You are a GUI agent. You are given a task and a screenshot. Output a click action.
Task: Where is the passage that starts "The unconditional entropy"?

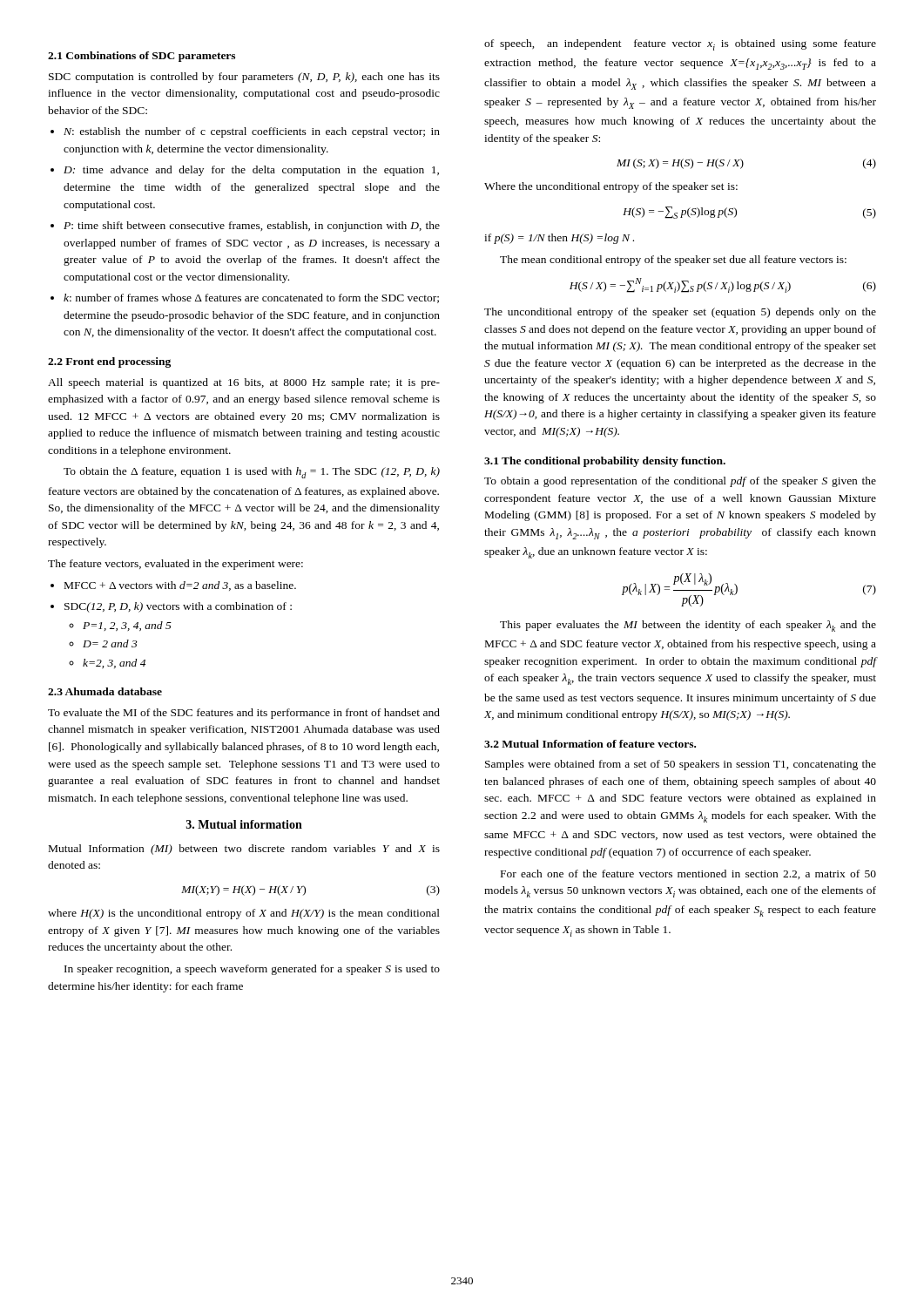click(x=680, y=371)
